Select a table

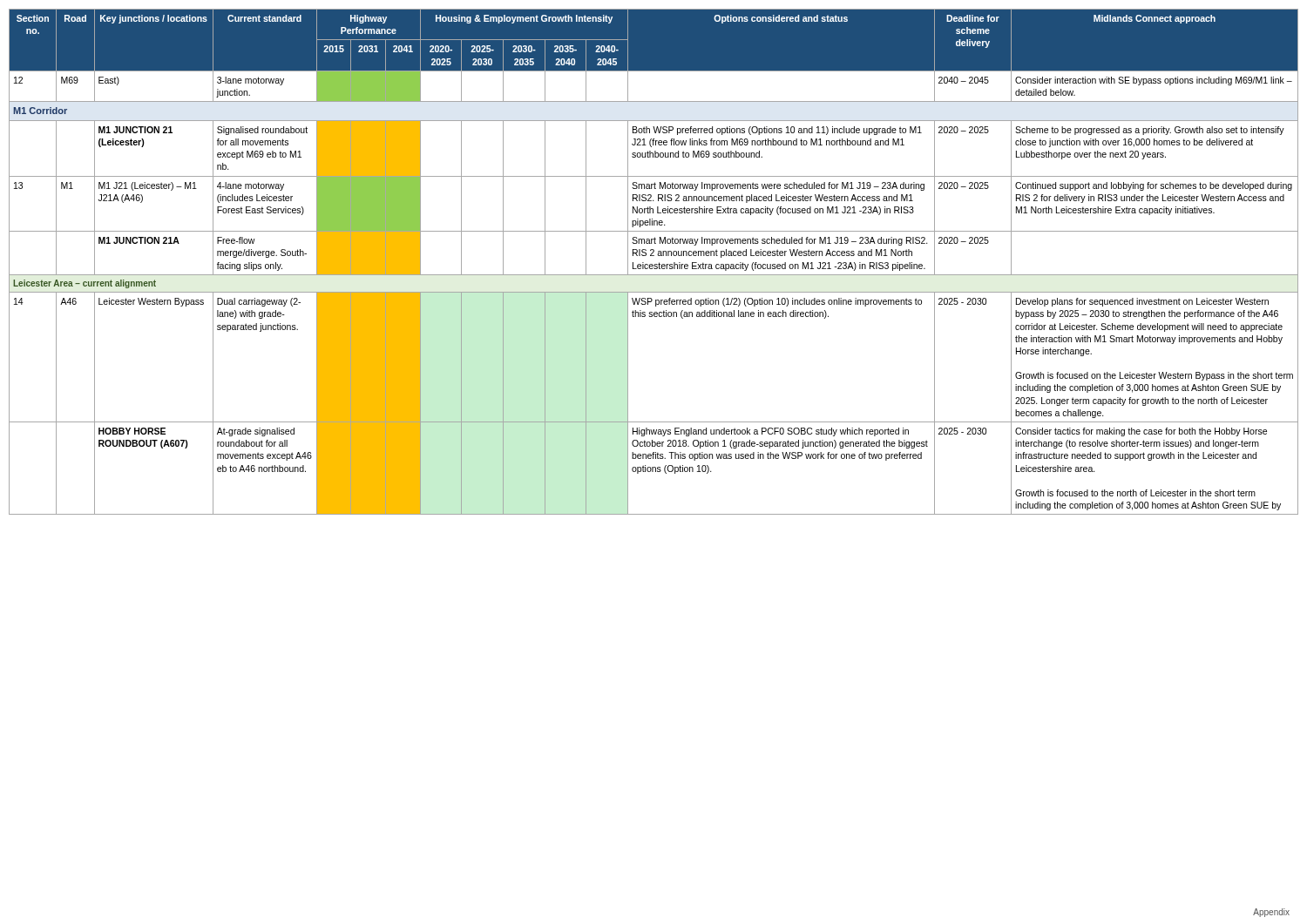point(654,262)
